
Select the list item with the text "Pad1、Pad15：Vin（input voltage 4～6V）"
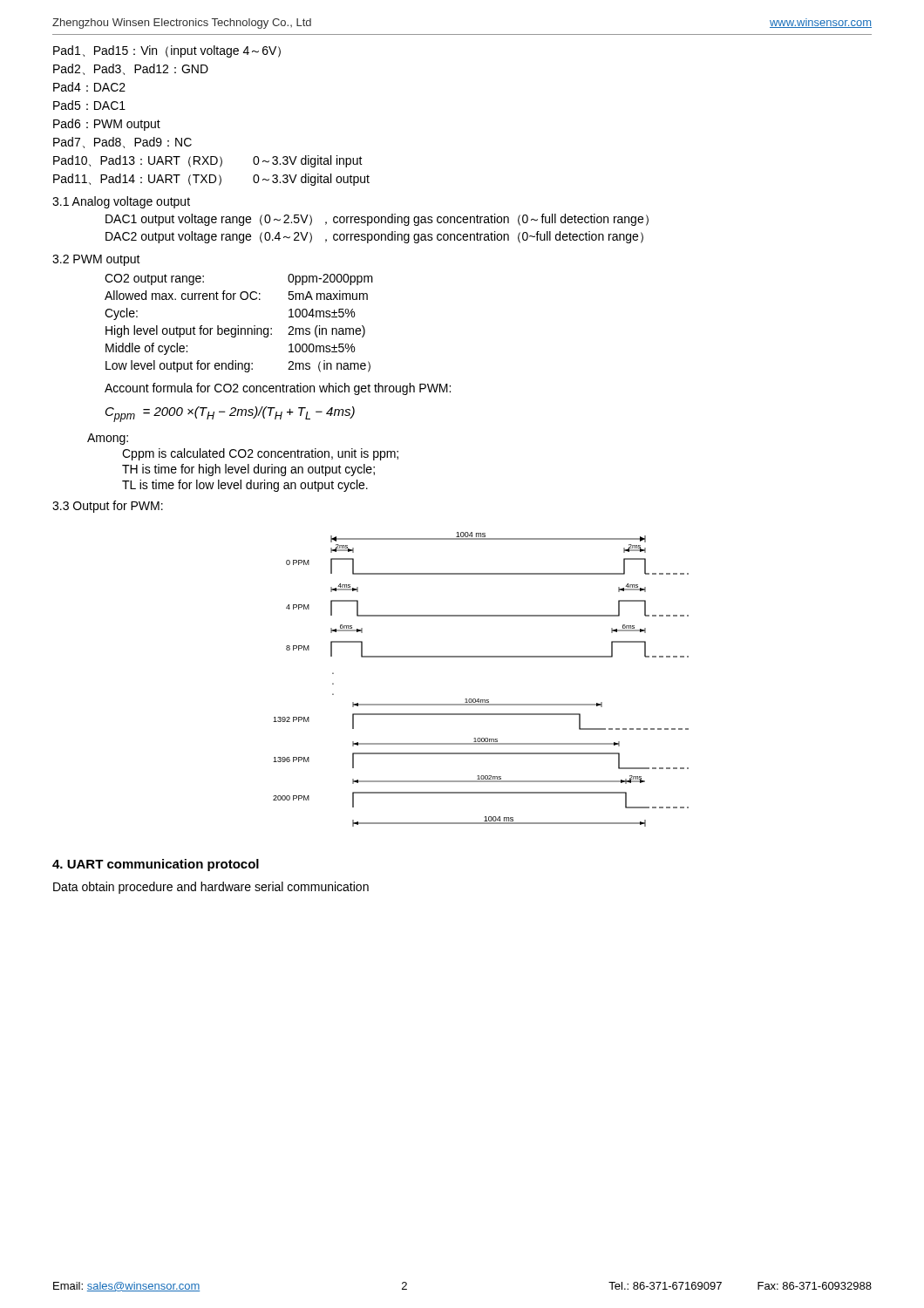pyautogui.click(x=171, y=51)
